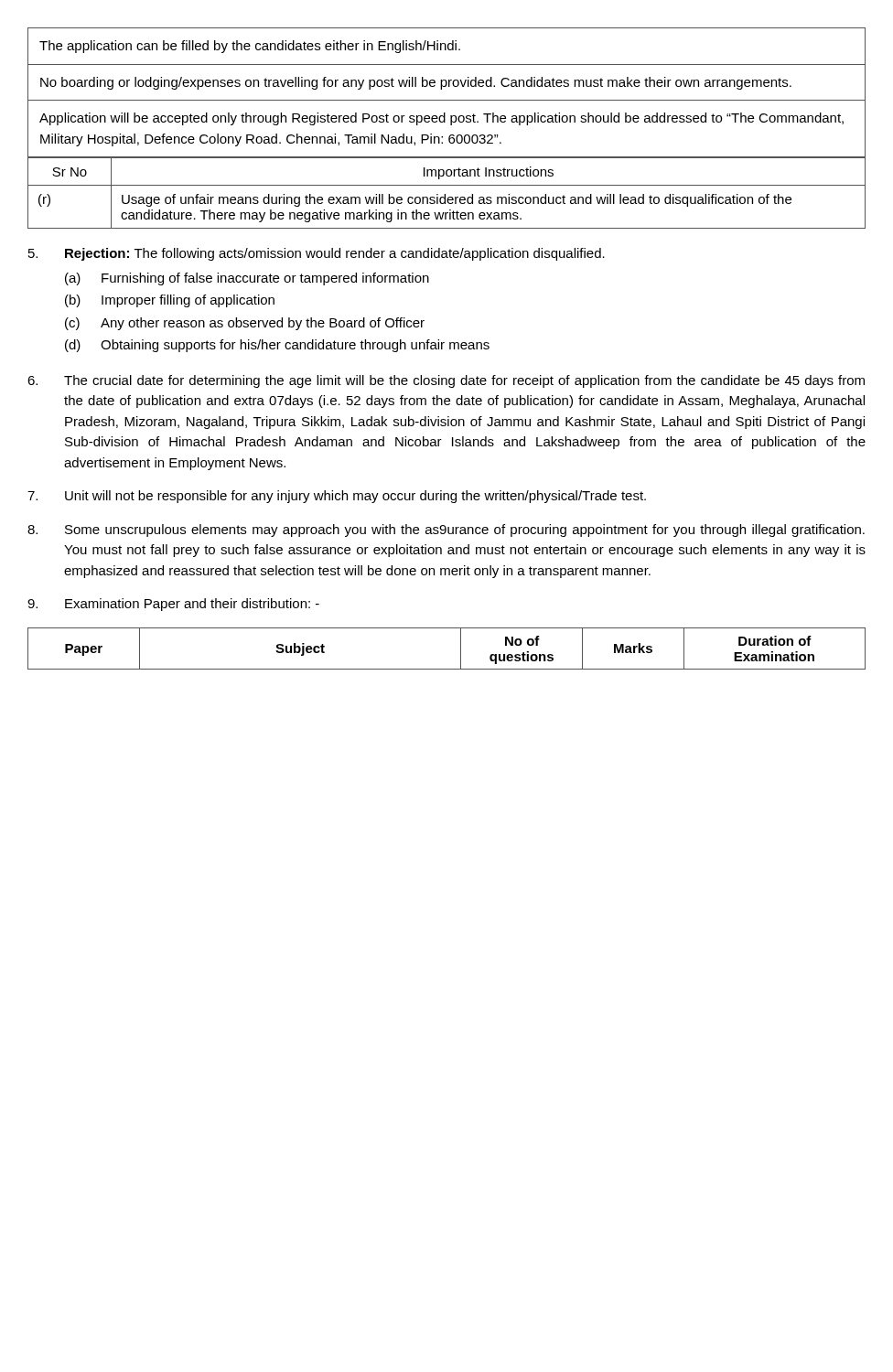Viewport: 893px width, 1372px height.
Task: Find the text block that says "Application will be accepted only"
Action: click(442, 128)
